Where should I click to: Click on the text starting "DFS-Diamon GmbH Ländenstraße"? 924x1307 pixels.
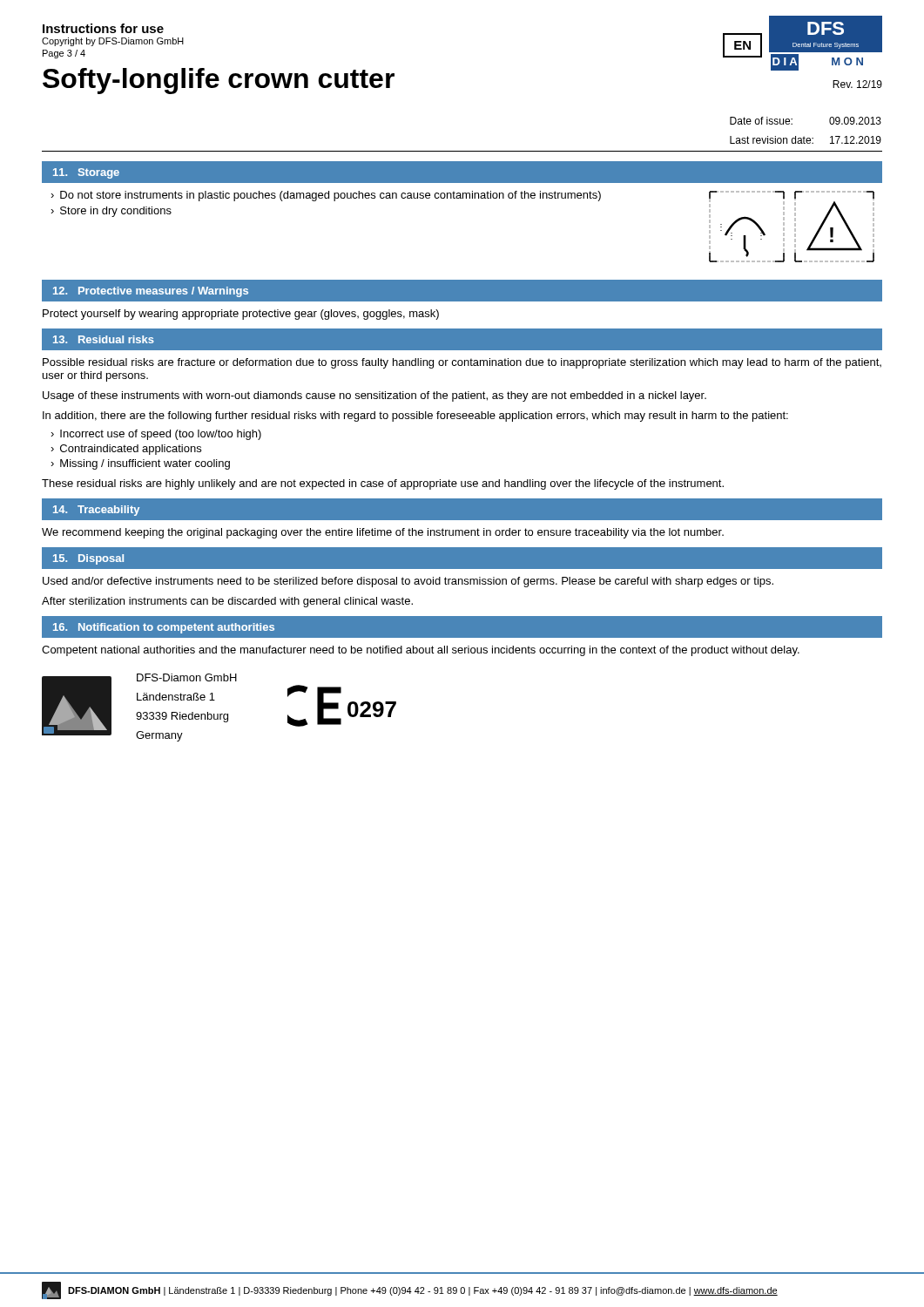[186, 706]
